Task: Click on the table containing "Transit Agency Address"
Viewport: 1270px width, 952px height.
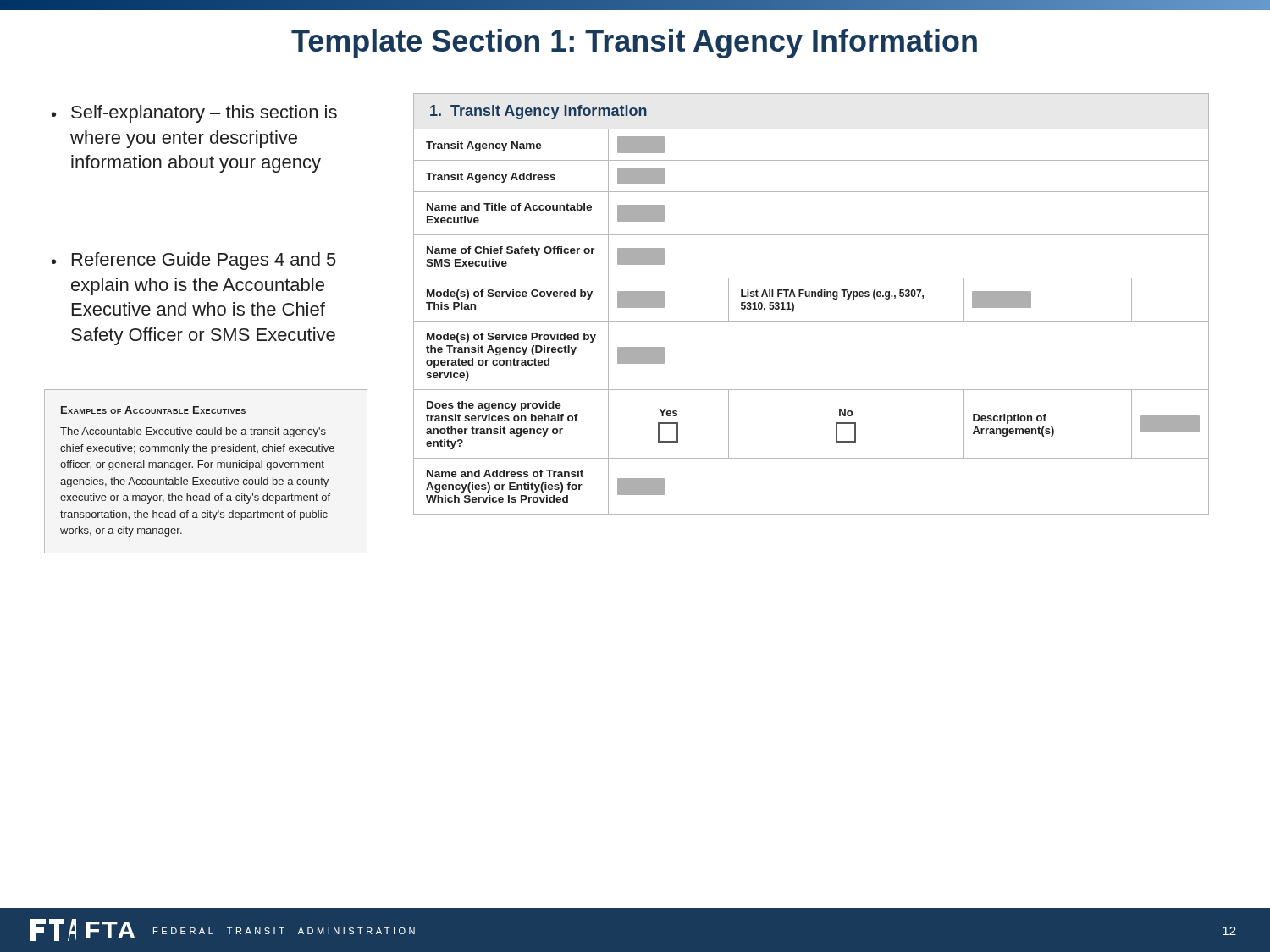Action: (x=811, y=322)
